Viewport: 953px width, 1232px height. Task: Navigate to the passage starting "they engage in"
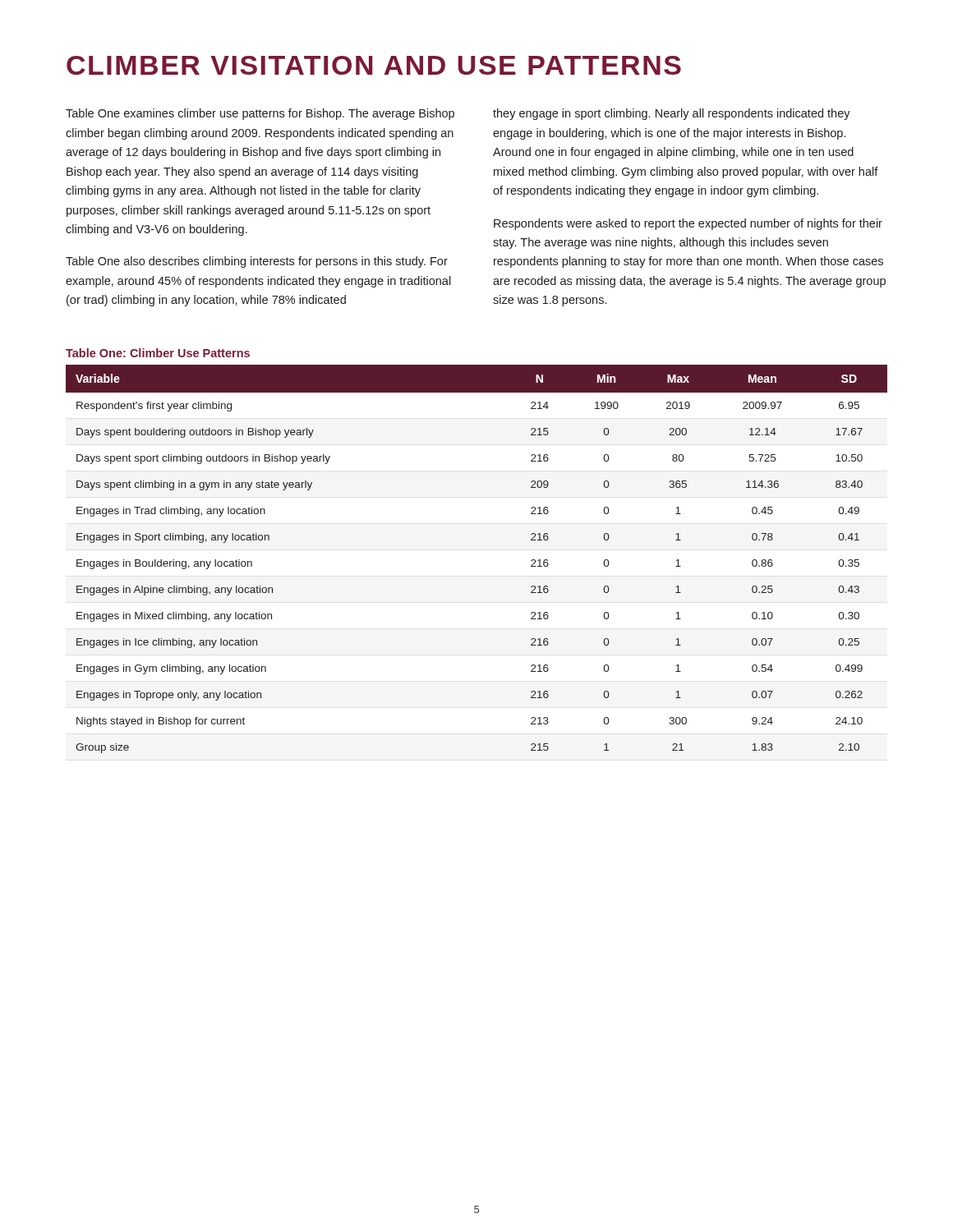685,152
